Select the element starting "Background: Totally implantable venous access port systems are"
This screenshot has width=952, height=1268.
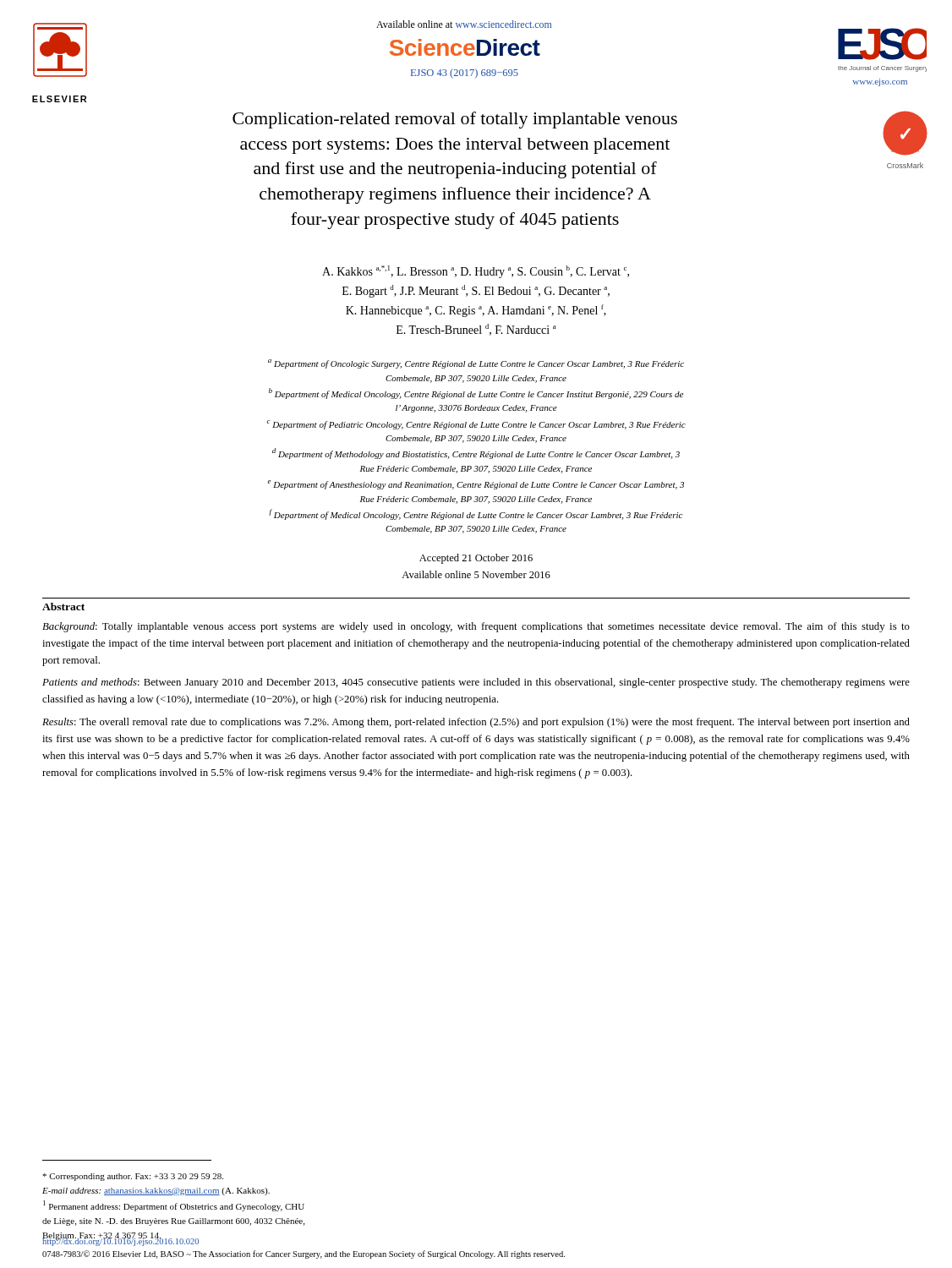coord(476,700)
